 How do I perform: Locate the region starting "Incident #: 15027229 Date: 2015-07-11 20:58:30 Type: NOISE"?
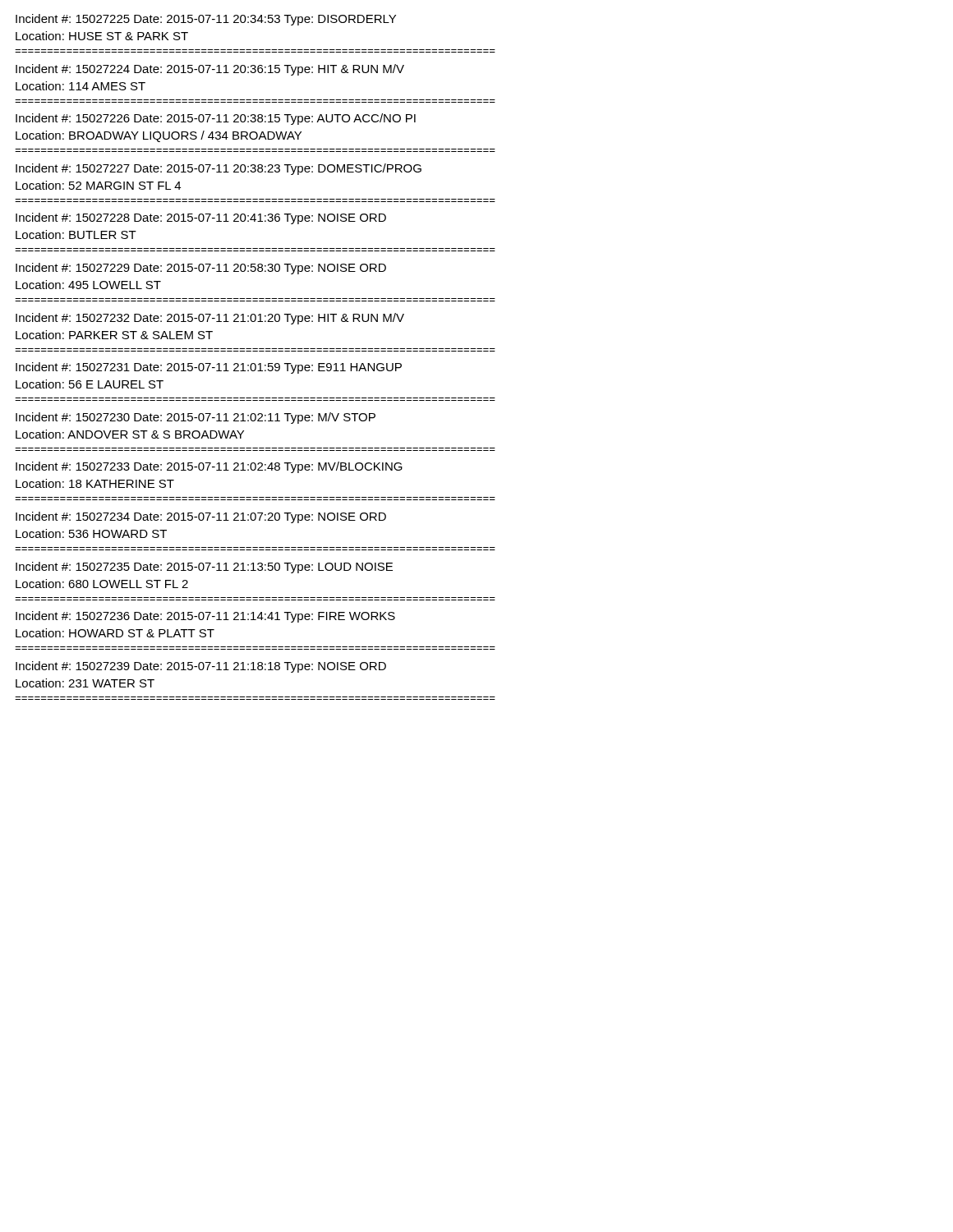[201, 269]
